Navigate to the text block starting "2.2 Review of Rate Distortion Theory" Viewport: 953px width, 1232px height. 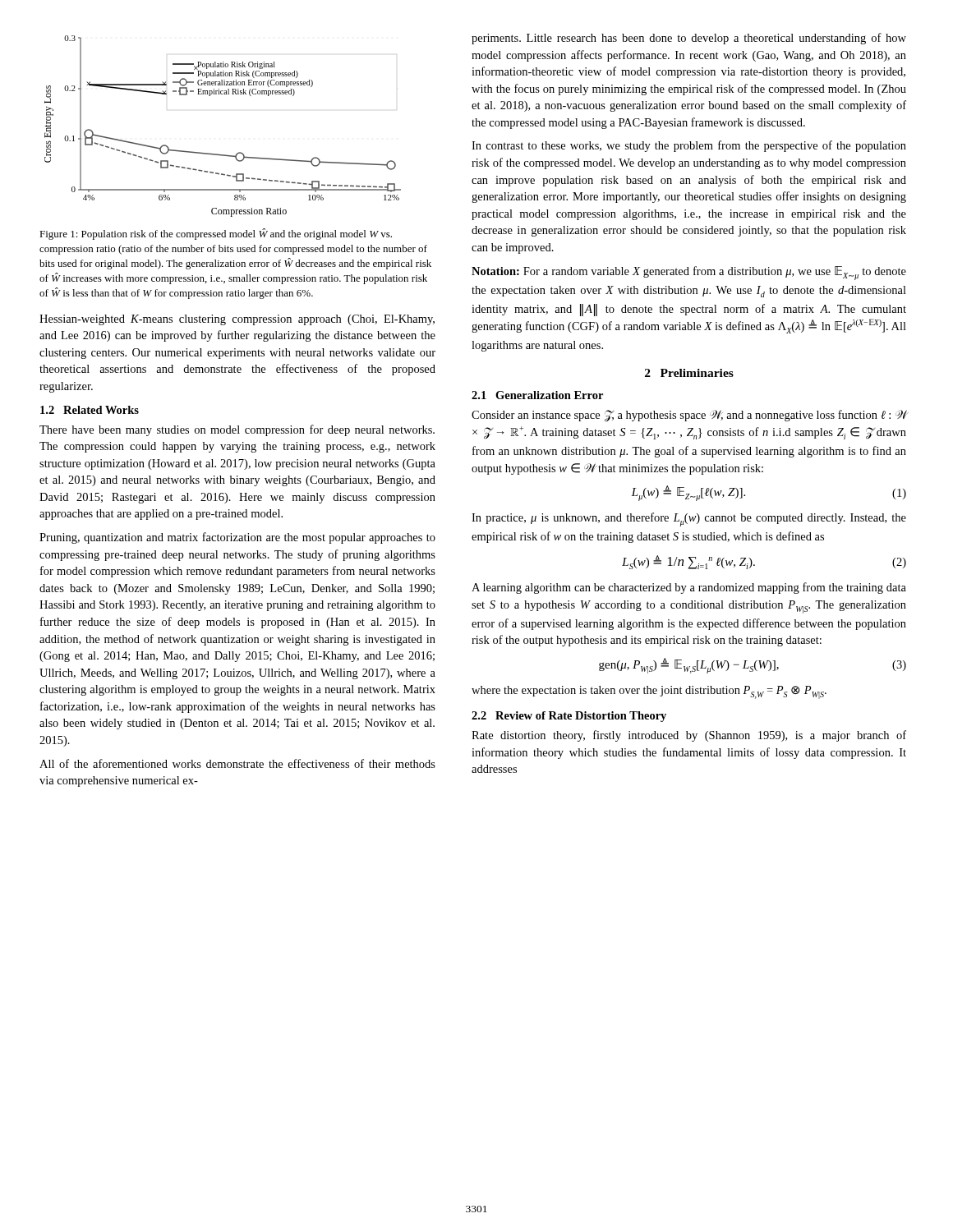[x=569, y=715]
